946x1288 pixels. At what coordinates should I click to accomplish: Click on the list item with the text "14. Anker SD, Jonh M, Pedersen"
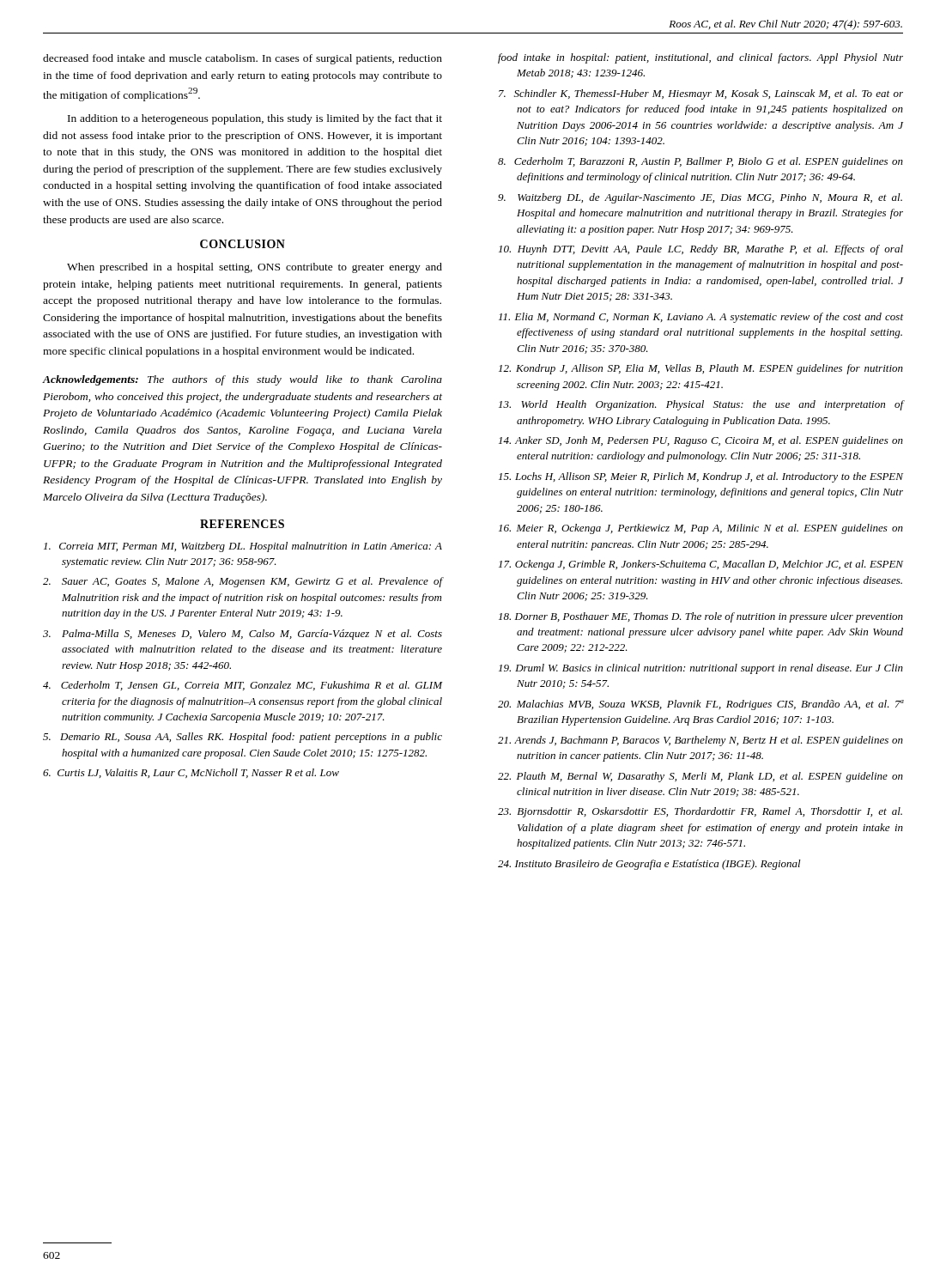tap(700, 448)
